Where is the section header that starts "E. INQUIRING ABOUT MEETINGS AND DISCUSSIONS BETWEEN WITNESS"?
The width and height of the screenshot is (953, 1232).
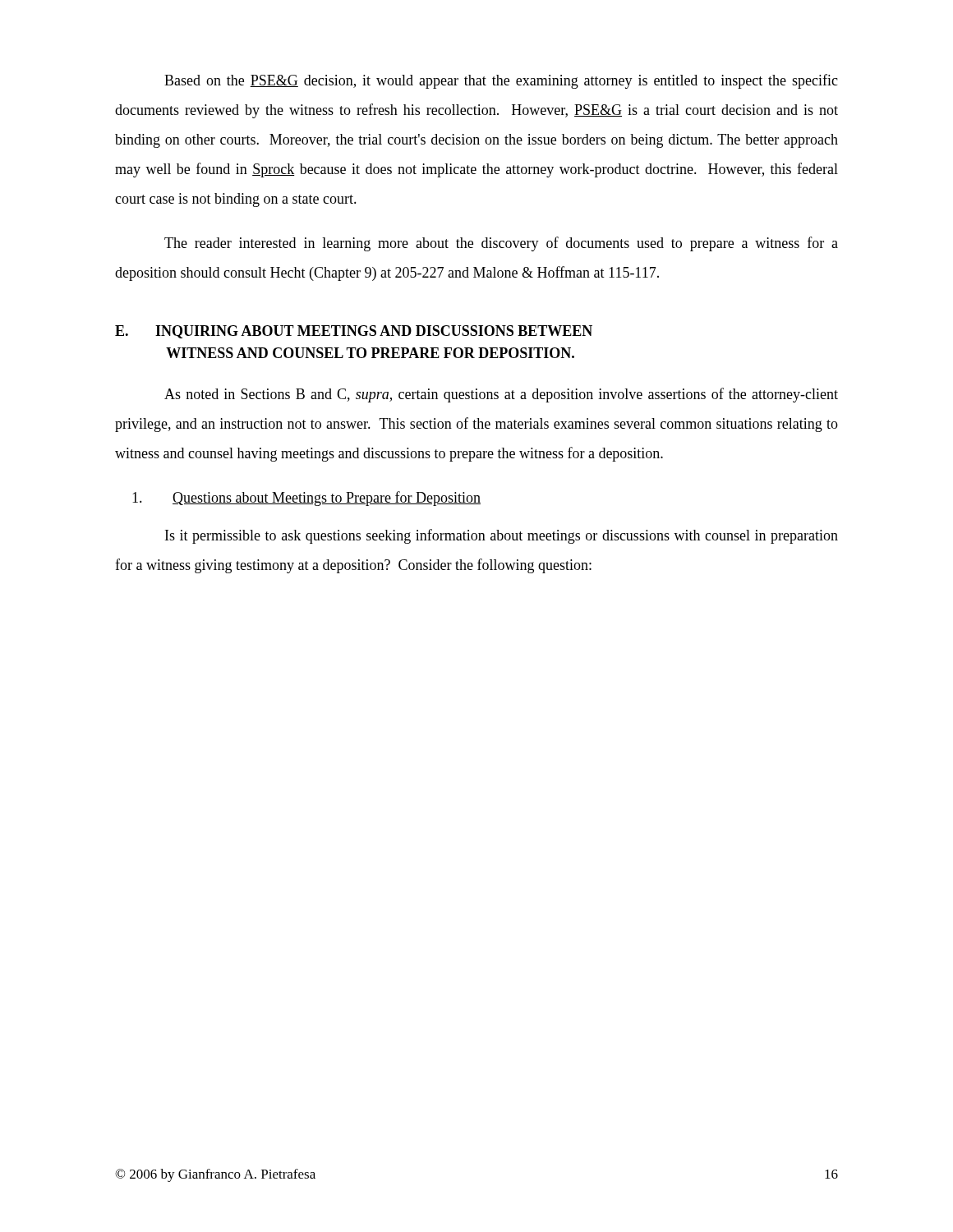click(x=354, y=342)
